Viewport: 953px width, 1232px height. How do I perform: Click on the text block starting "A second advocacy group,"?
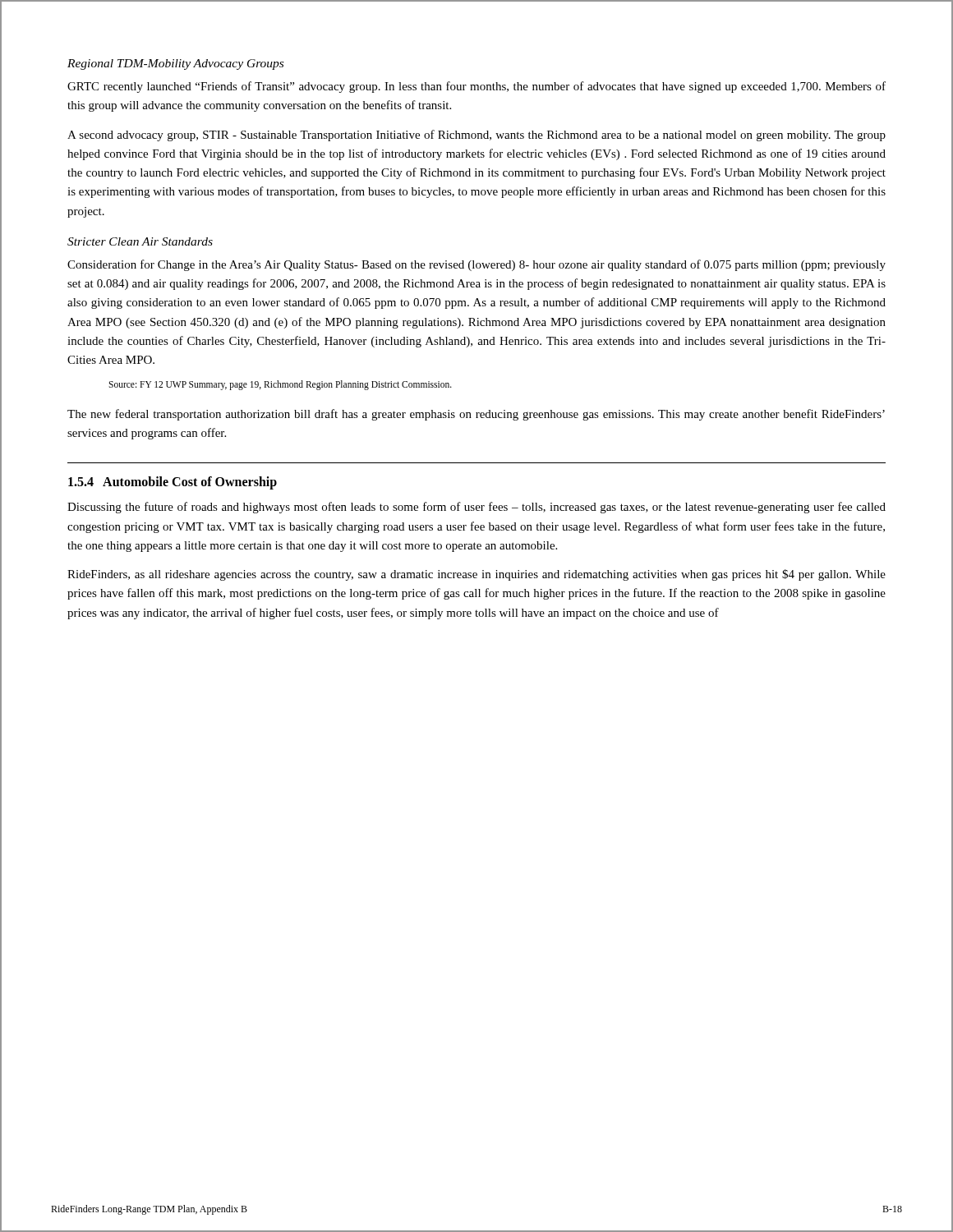click(476, 172)
